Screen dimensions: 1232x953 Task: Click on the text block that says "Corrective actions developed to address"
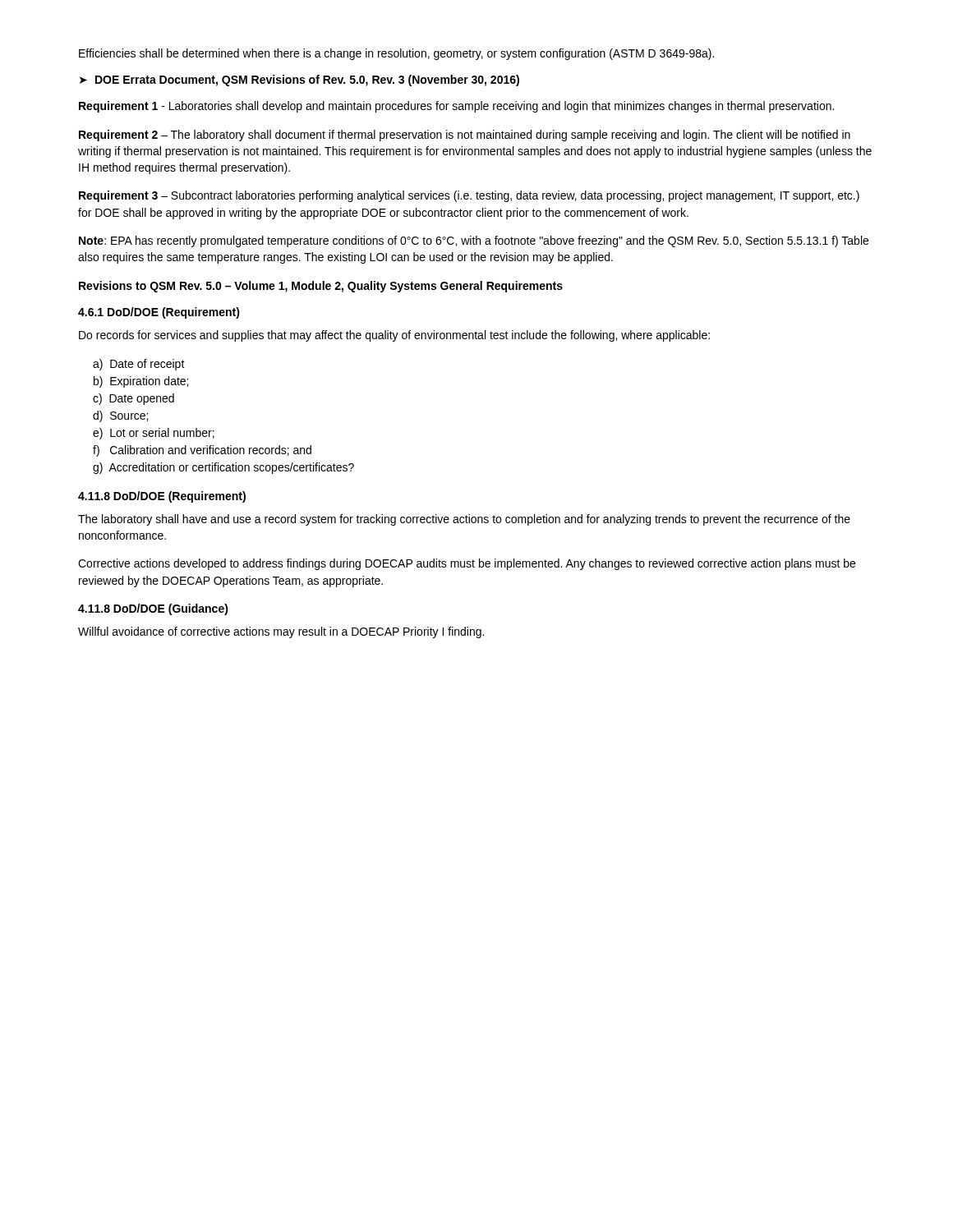pyautogui.click(x=467, y=572)
